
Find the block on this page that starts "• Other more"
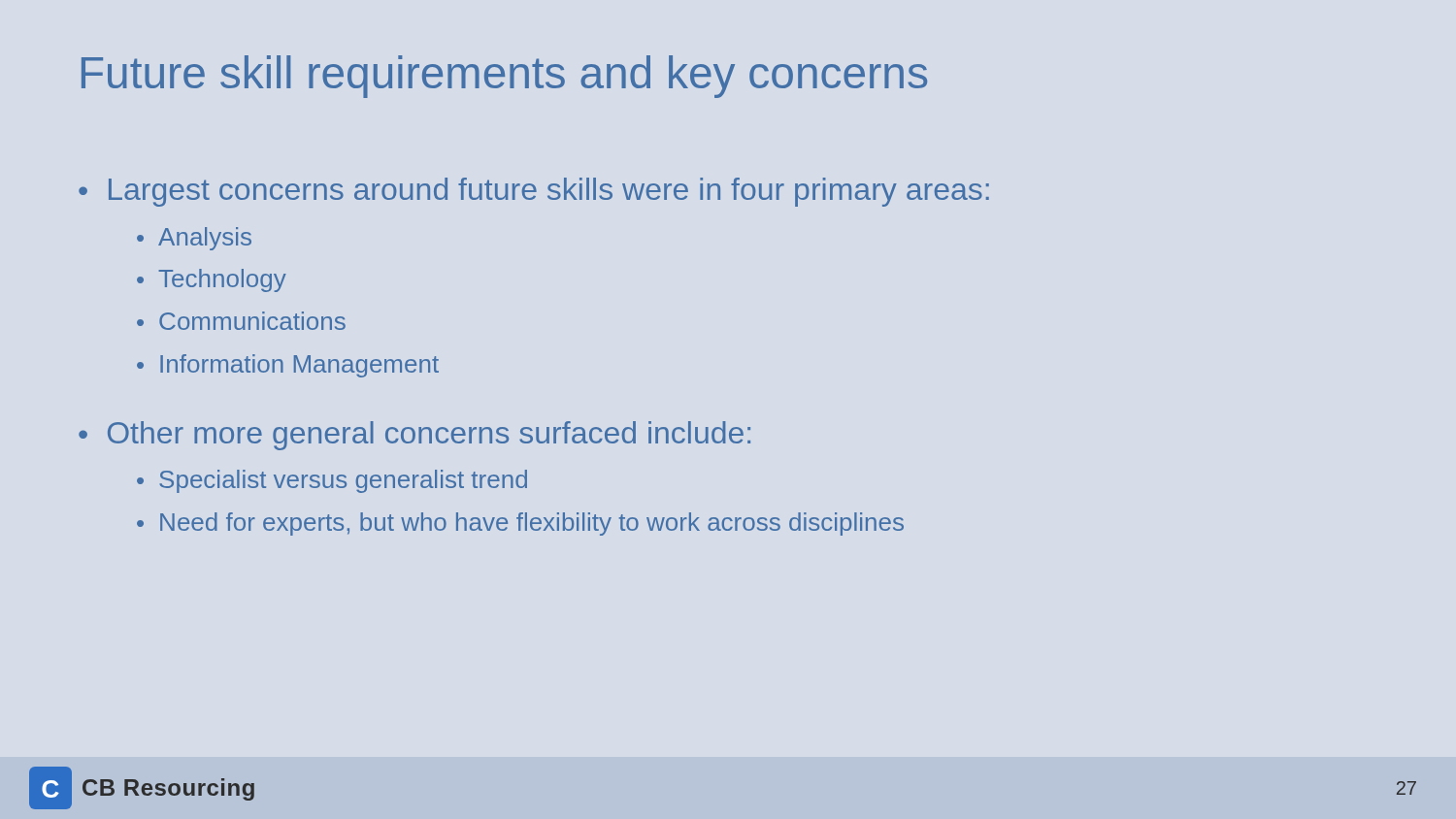416,433
